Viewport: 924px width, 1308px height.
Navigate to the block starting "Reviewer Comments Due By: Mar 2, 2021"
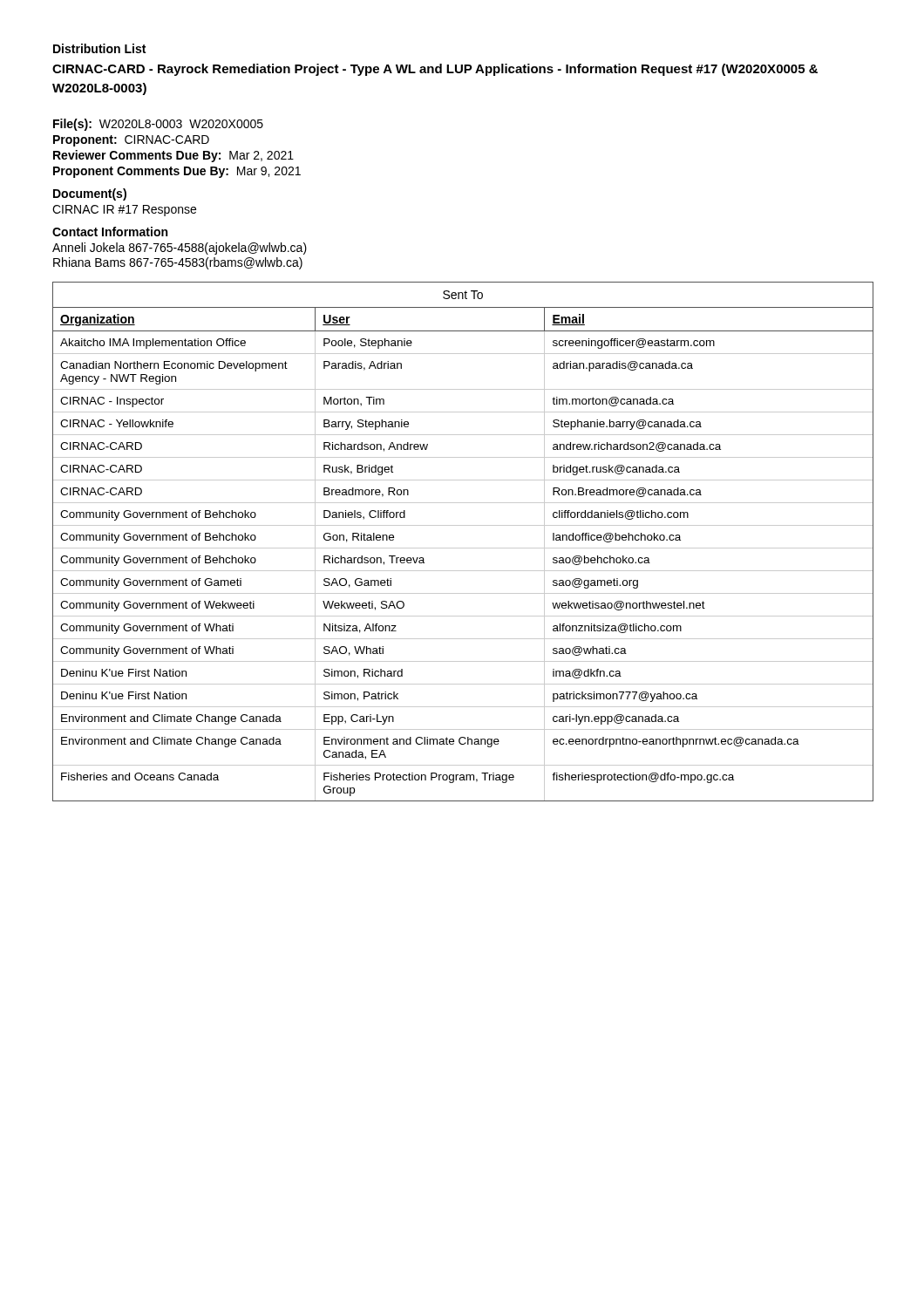coord(173,155)
